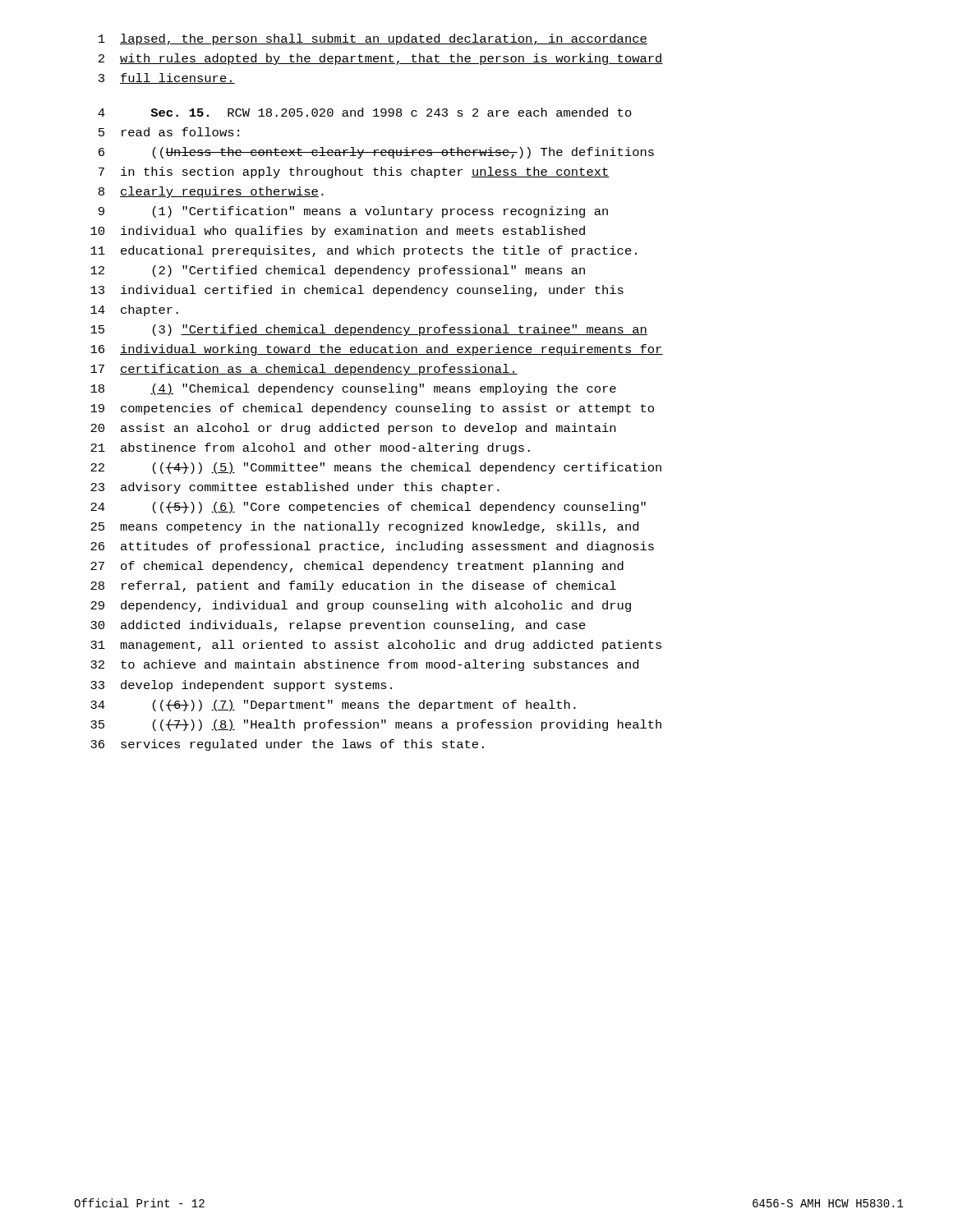Image resolution: width=953 pixels, height=1232 pixels.
Task: Select the text block that says "26 attitudes of professional practice, including assessment and"
Action: coord(489,547)
